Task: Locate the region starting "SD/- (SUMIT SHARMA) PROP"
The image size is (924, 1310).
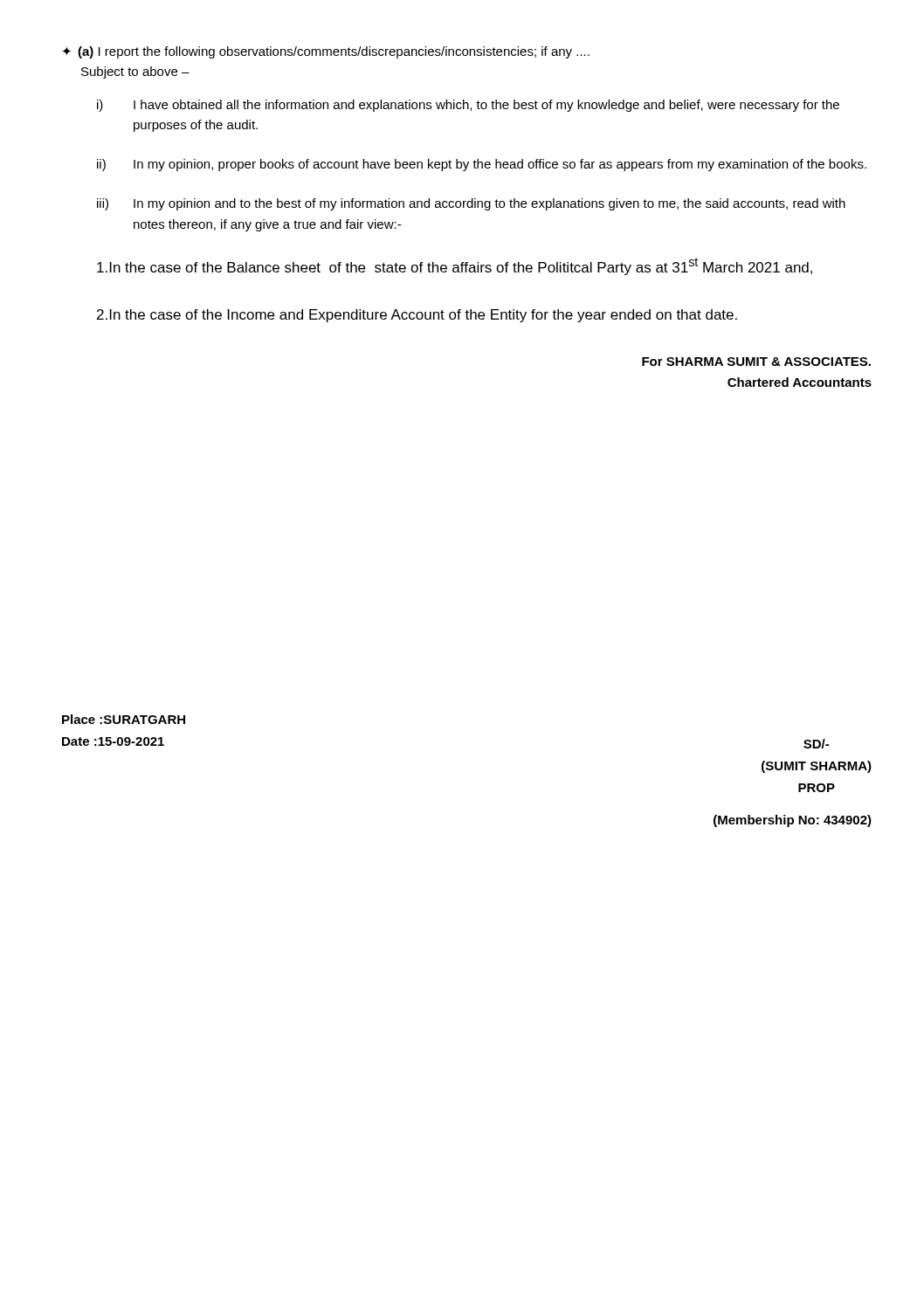Action: [816, 765]
